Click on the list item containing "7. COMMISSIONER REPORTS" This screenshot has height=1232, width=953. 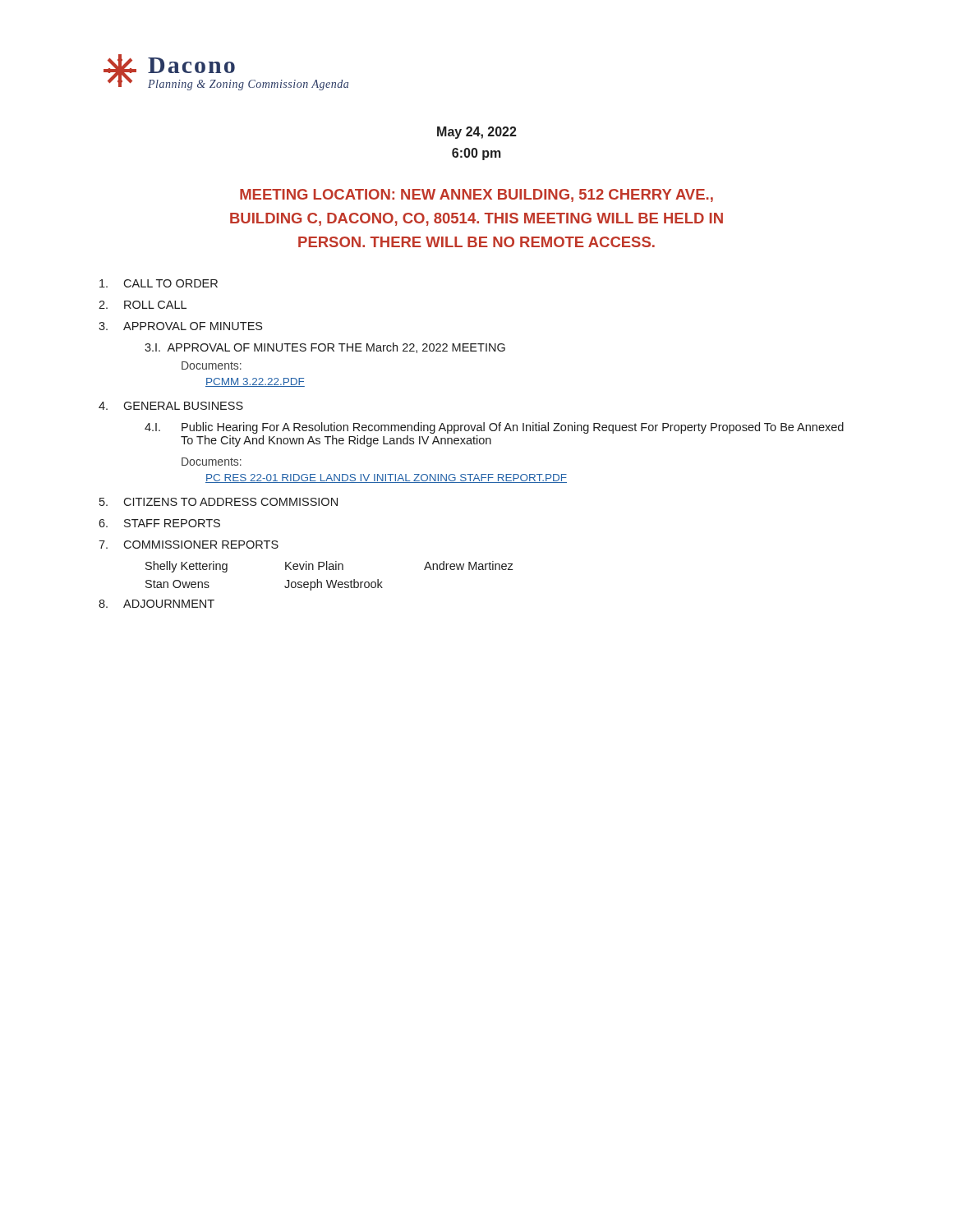(189, 545)
